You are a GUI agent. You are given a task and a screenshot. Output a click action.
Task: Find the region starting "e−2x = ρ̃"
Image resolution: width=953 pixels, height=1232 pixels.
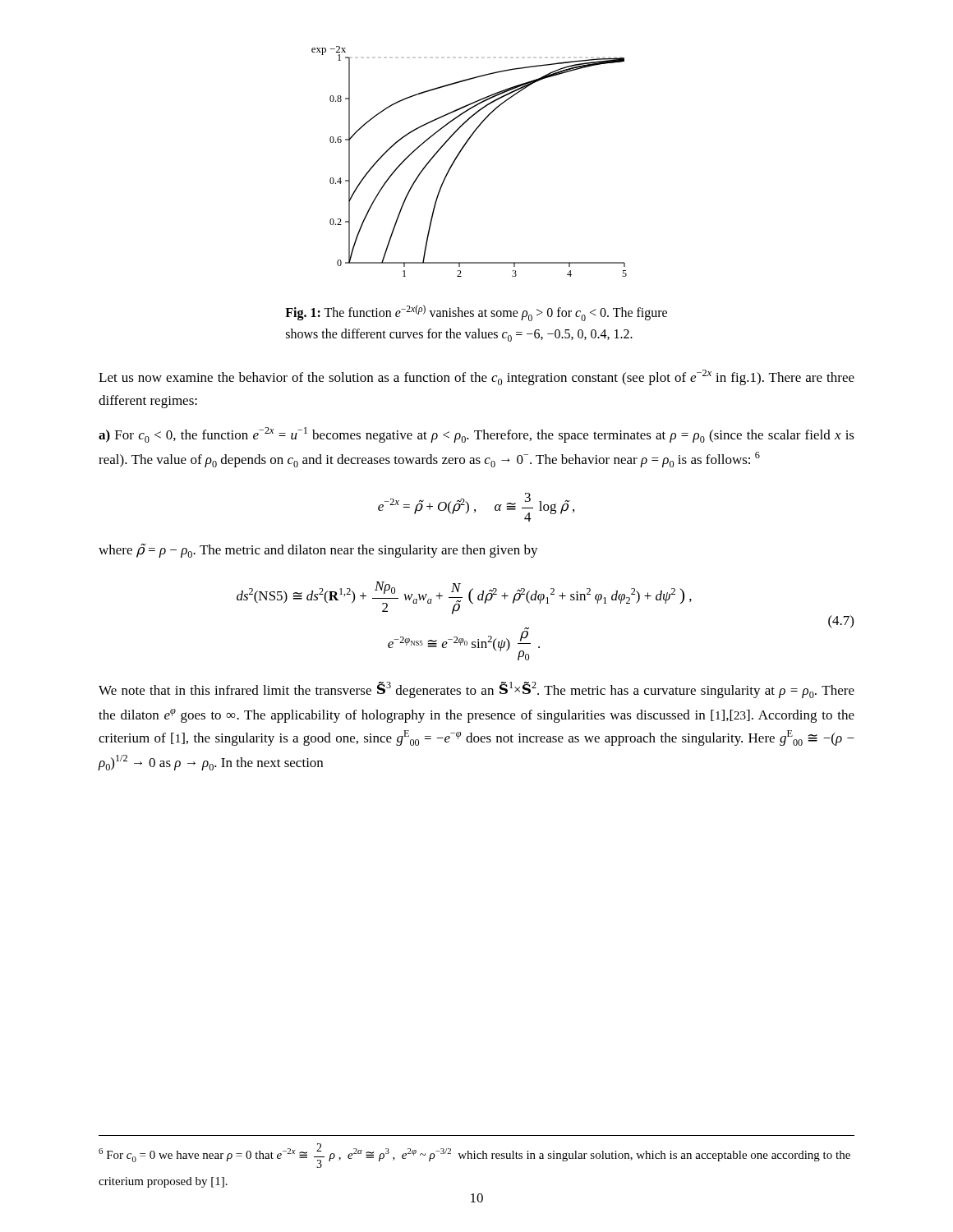(476, 508)
